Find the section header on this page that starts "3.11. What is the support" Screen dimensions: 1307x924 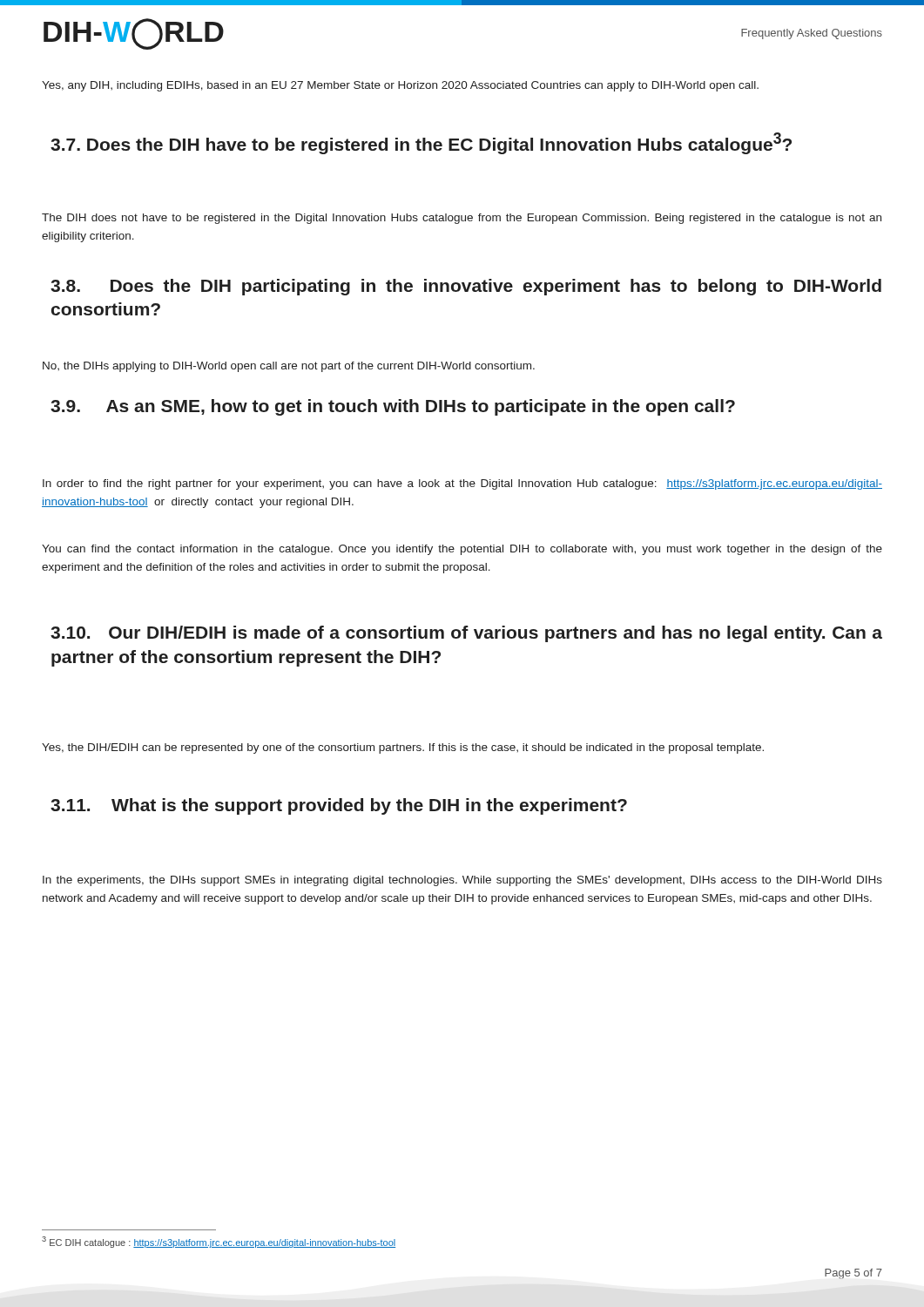click(x=339, y=805)
